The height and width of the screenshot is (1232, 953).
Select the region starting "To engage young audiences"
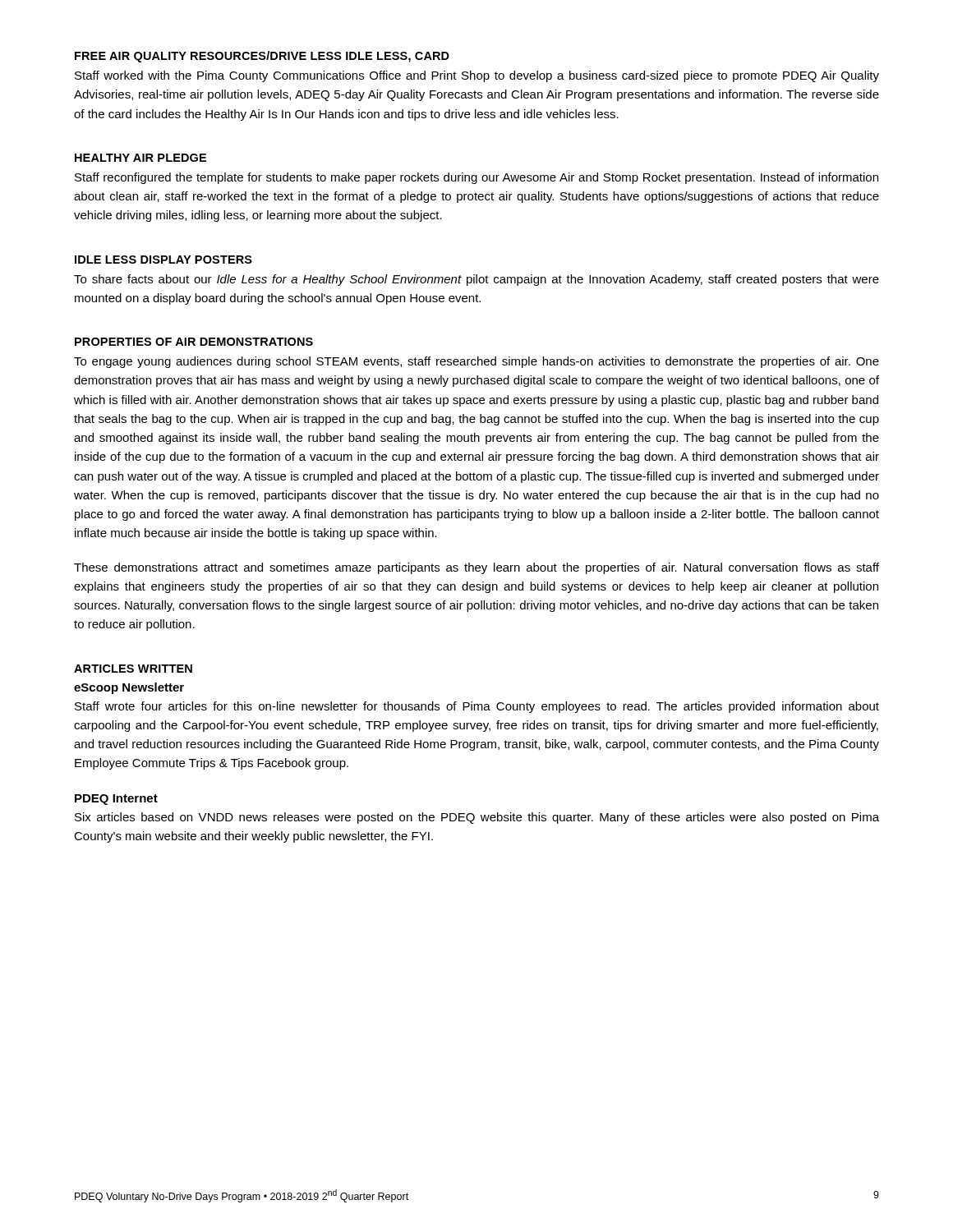(476, 447)
